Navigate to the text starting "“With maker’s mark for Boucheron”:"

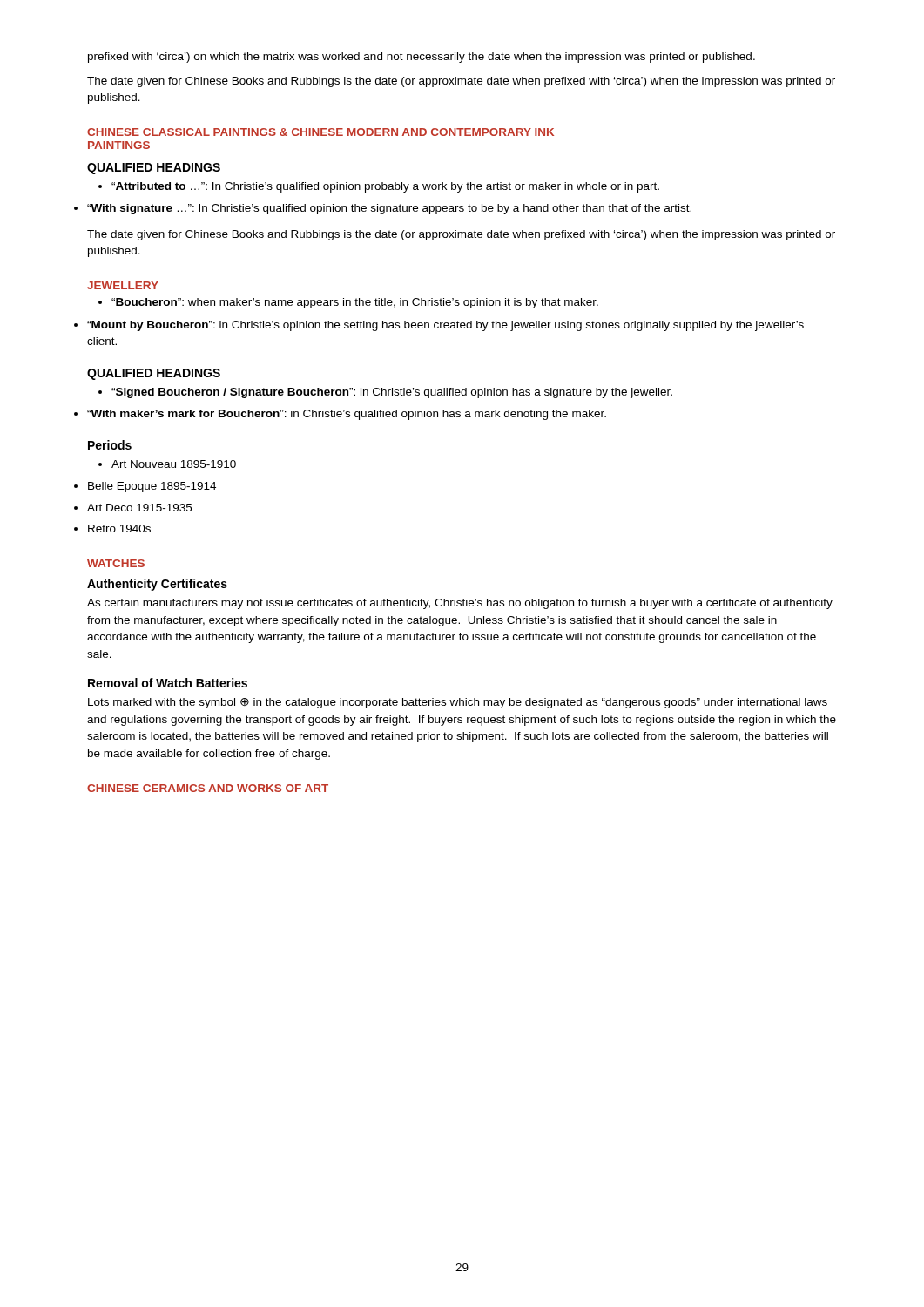click(x=462, y=414)
